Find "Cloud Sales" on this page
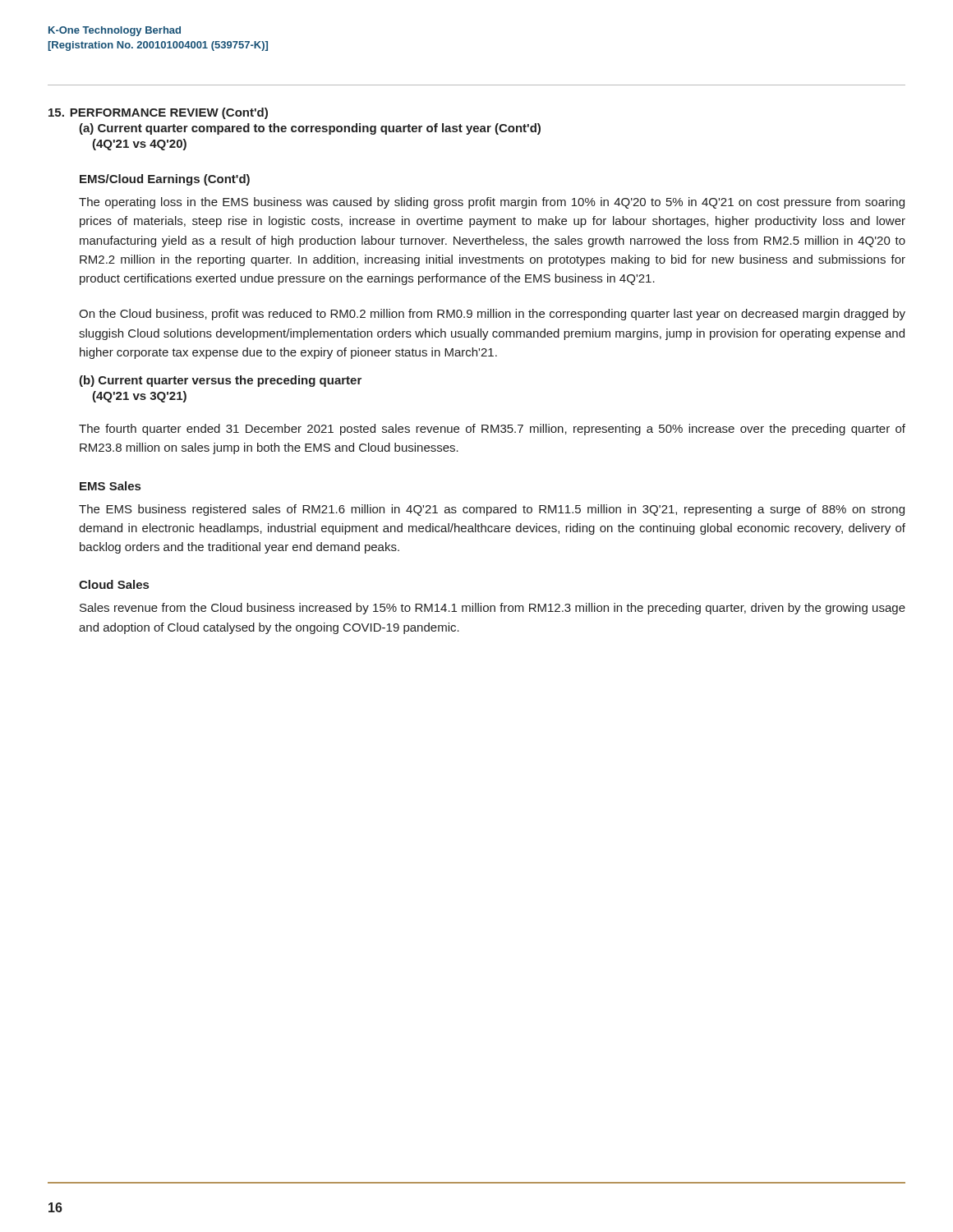The width and height of the screenshot is (953, 1232). [x=114, y=585]
